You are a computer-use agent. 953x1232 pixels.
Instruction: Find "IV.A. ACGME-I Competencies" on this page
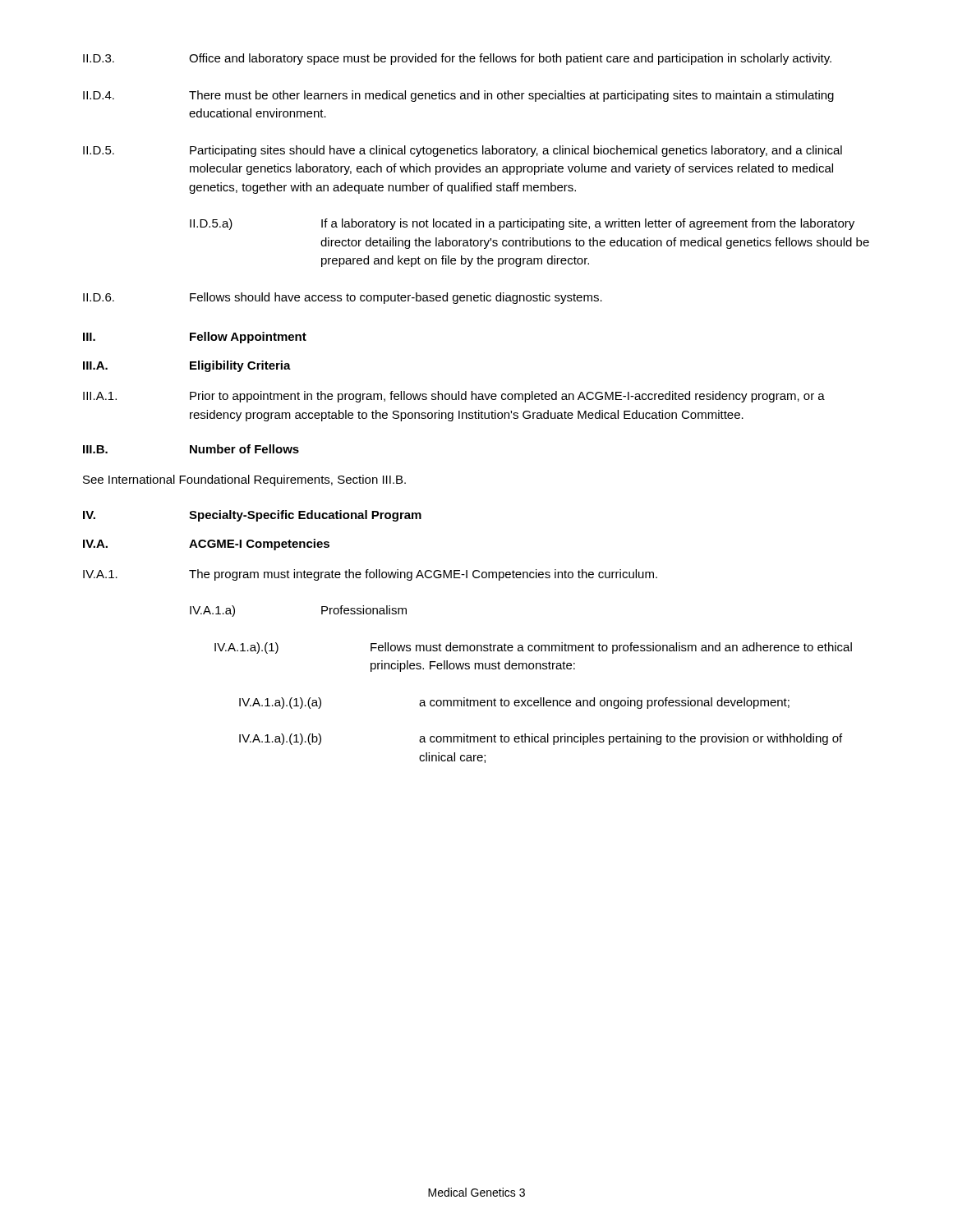coord(206,543)
